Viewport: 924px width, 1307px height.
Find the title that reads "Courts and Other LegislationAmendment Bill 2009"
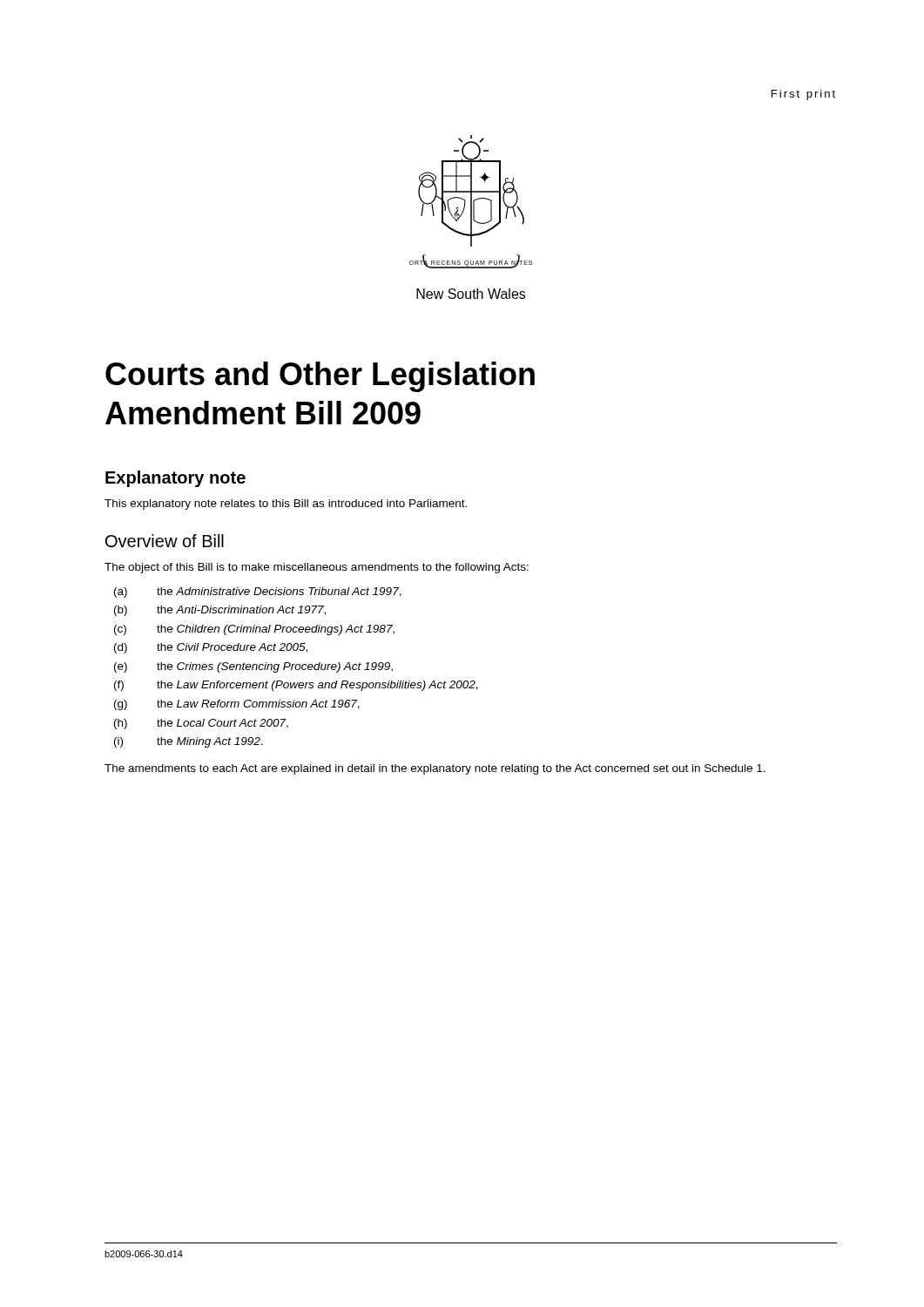tap(320, 394)
